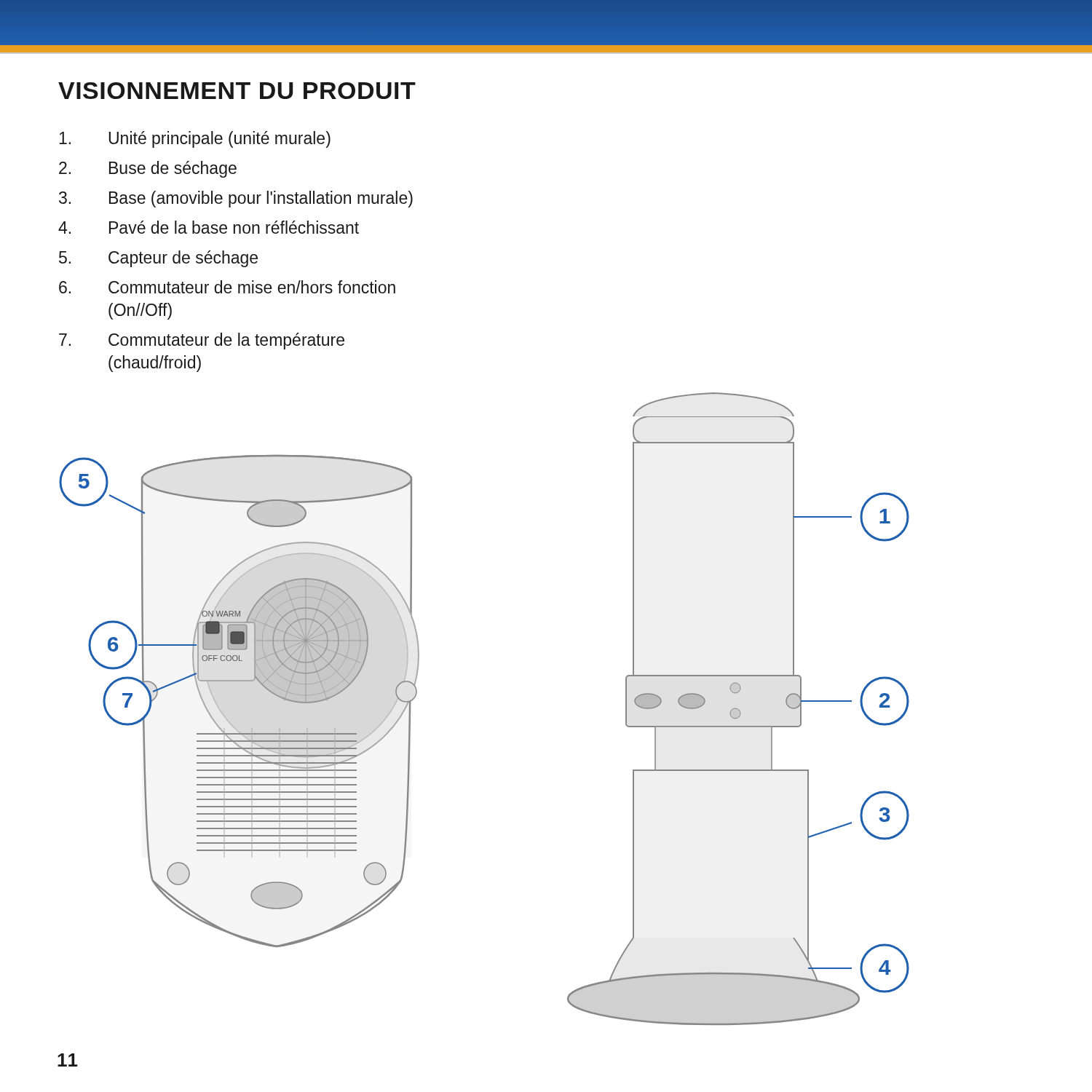Find the engineering diagram
This screenshot has height=1092, width=1092.
coord(546,699)
